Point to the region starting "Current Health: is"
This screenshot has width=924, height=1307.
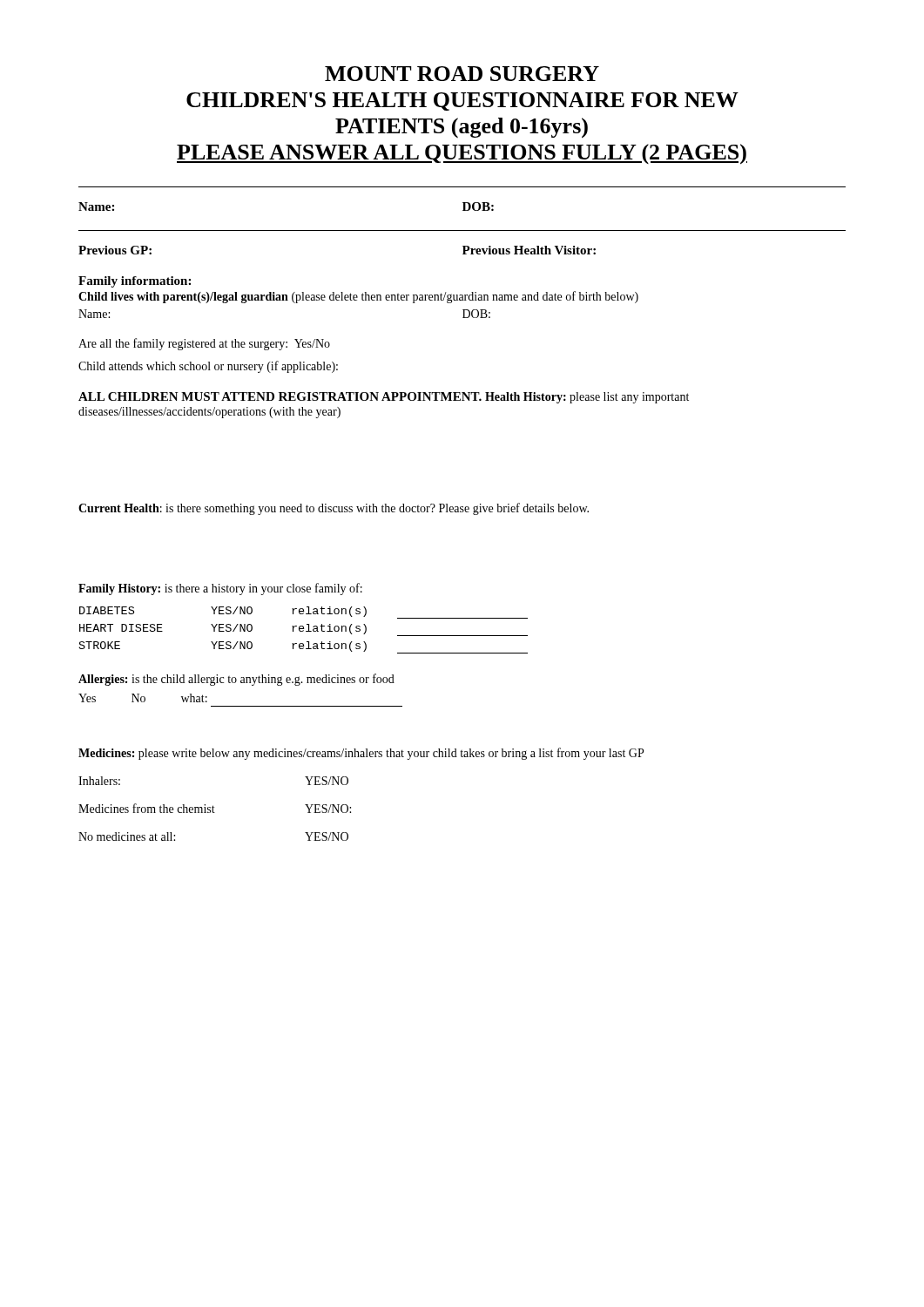334,508
